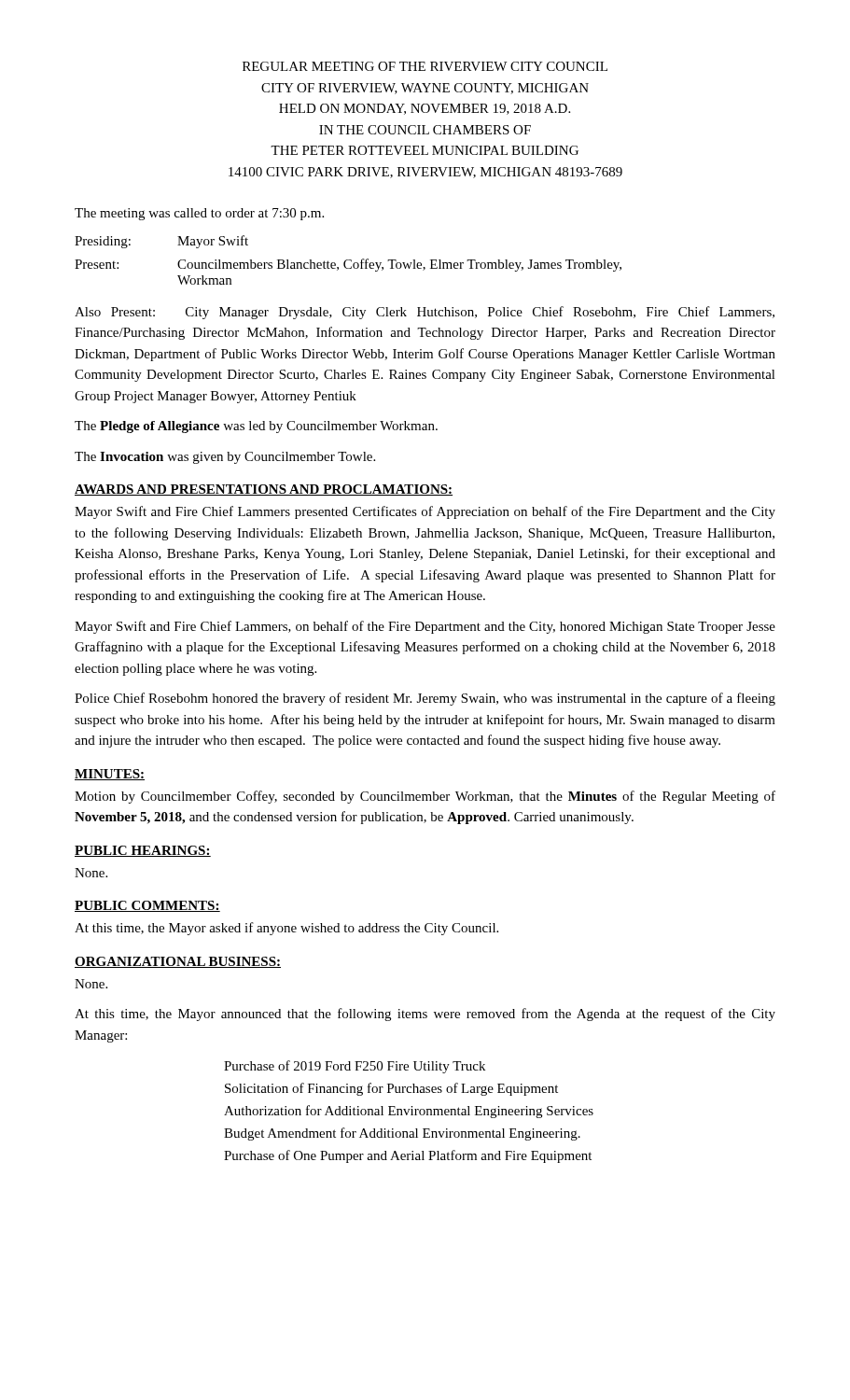Find the text starting "PUBLIC HEARINGS:"
850x1400 pixels.
(143, 850)
